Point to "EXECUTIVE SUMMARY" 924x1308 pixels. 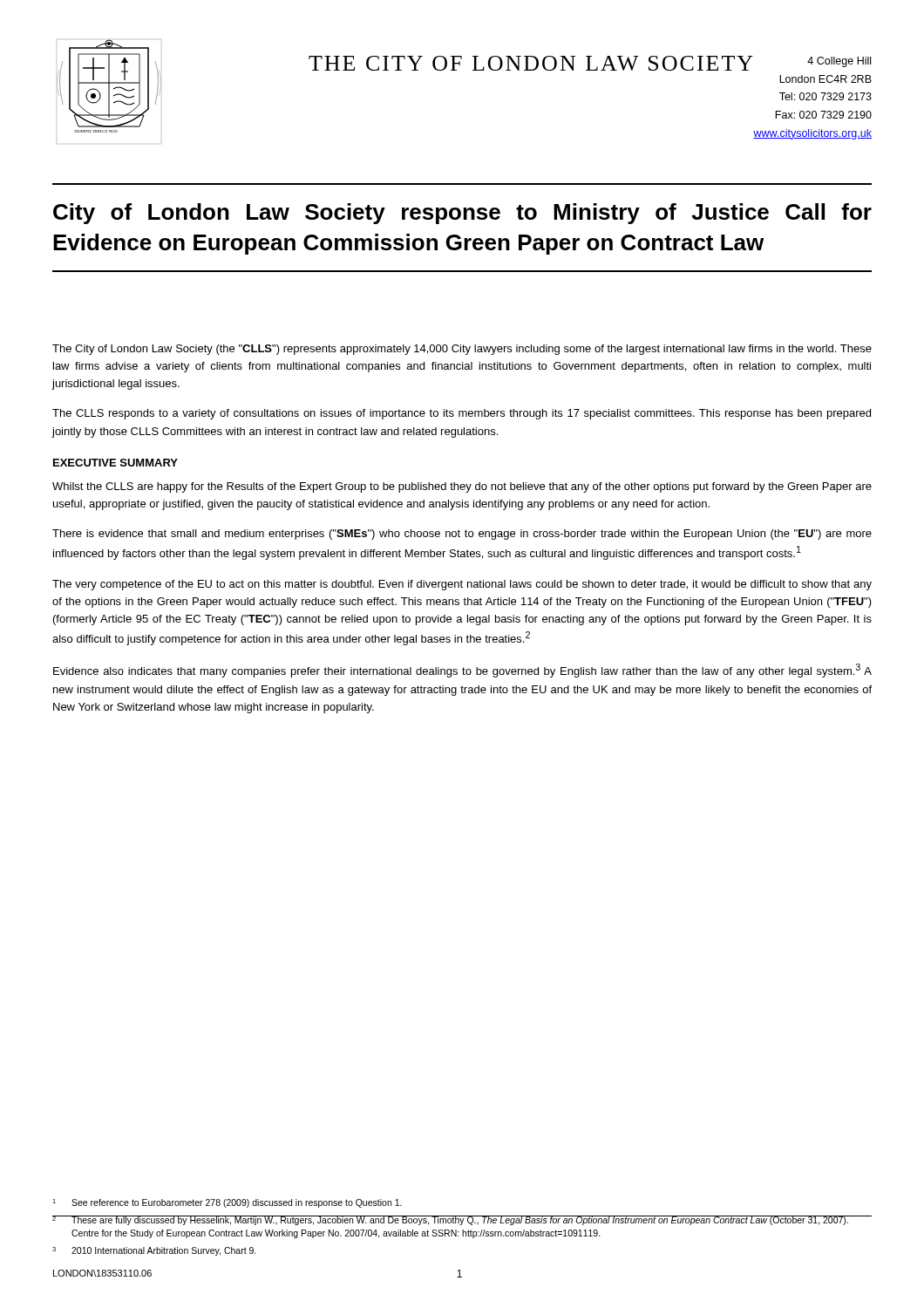pyautogui.click(x=115, y=462)
